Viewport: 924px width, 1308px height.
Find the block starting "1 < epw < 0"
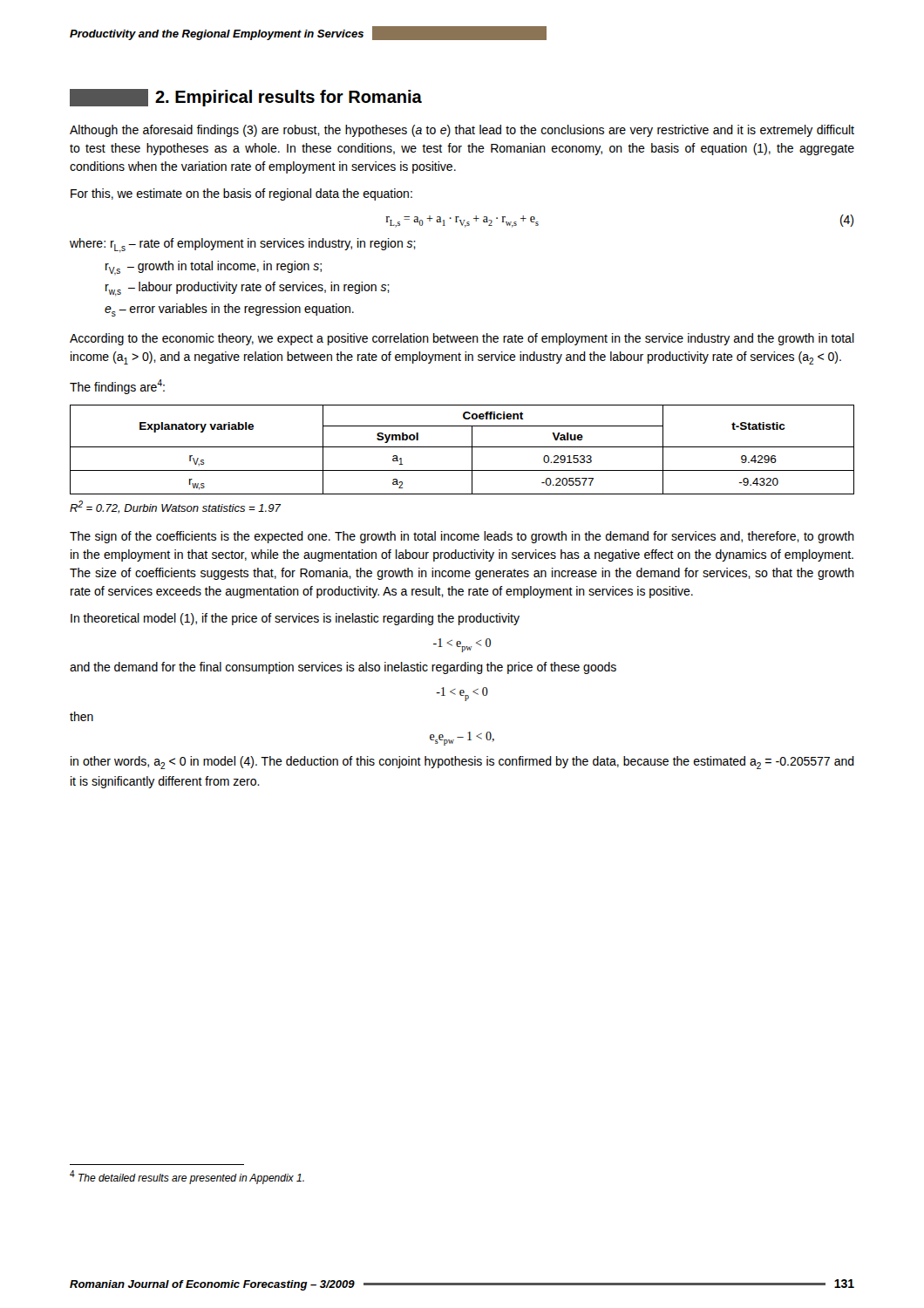pyautogui.click(x=462, y=644)
